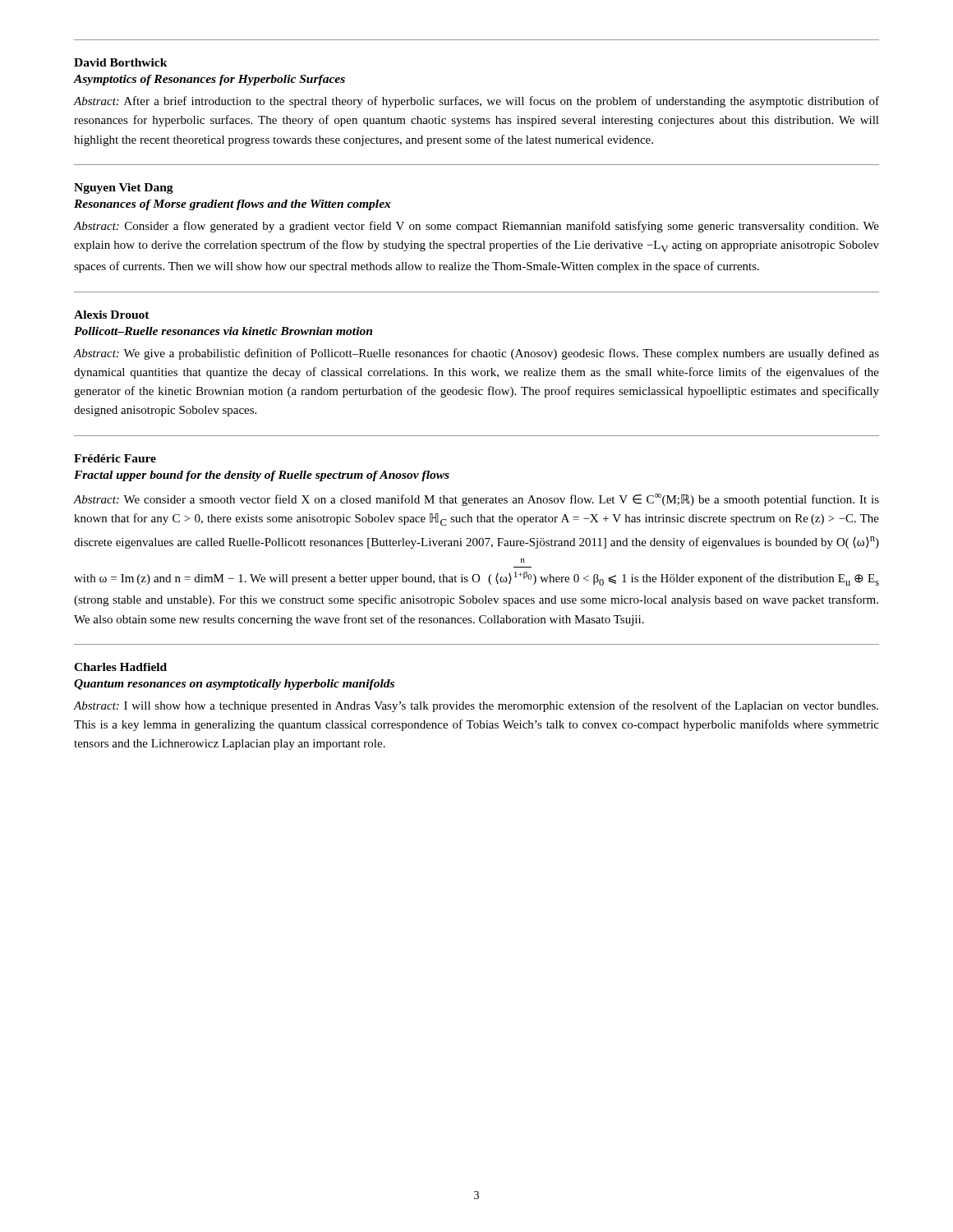This screenshot has height=1232, width=953.
Task: Where does it say "Charles Hadfield"?
Action: coord(120,666)
